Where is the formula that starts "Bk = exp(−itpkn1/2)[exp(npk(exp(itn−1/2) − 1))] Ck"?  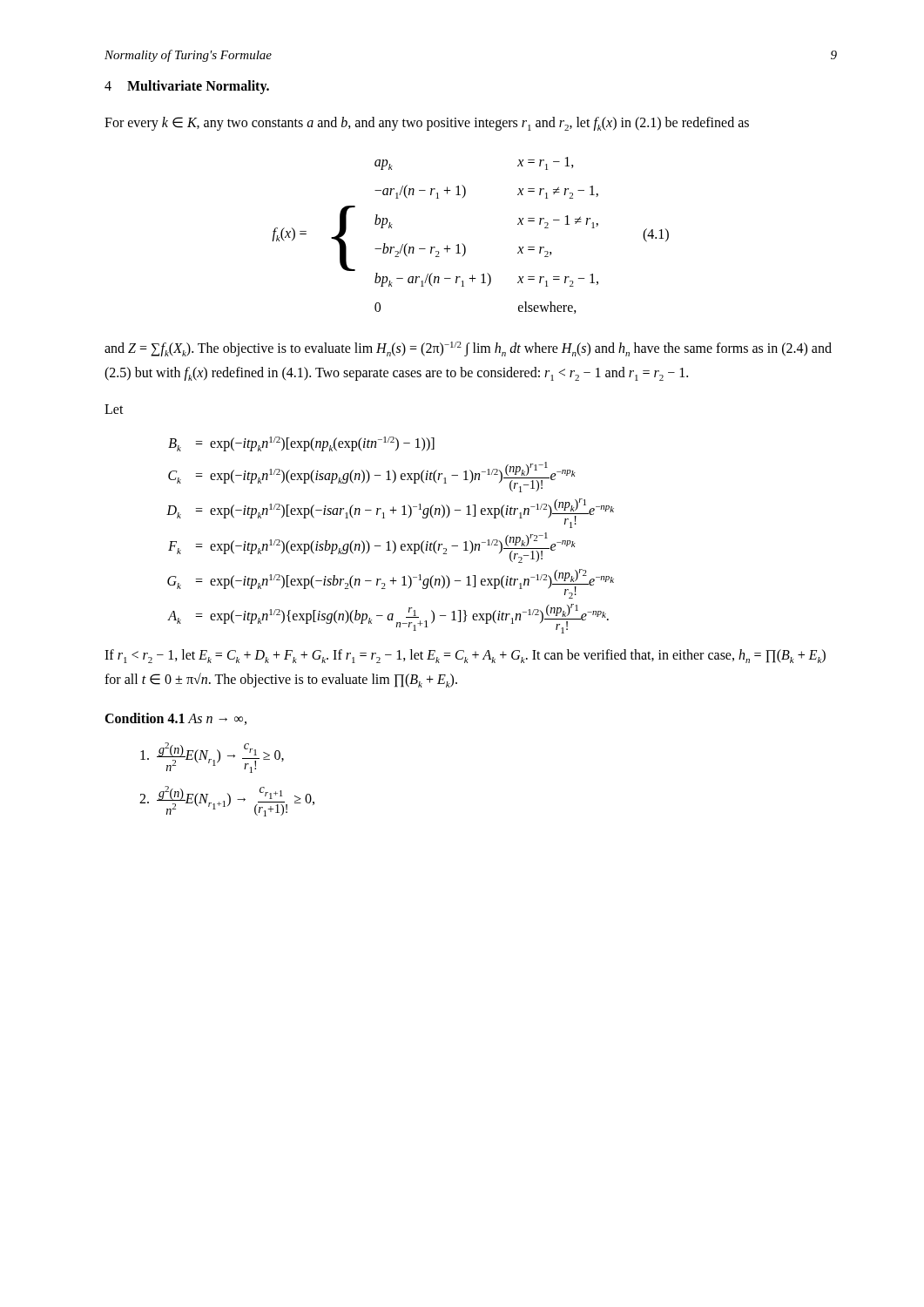click(x=385, y=532)
